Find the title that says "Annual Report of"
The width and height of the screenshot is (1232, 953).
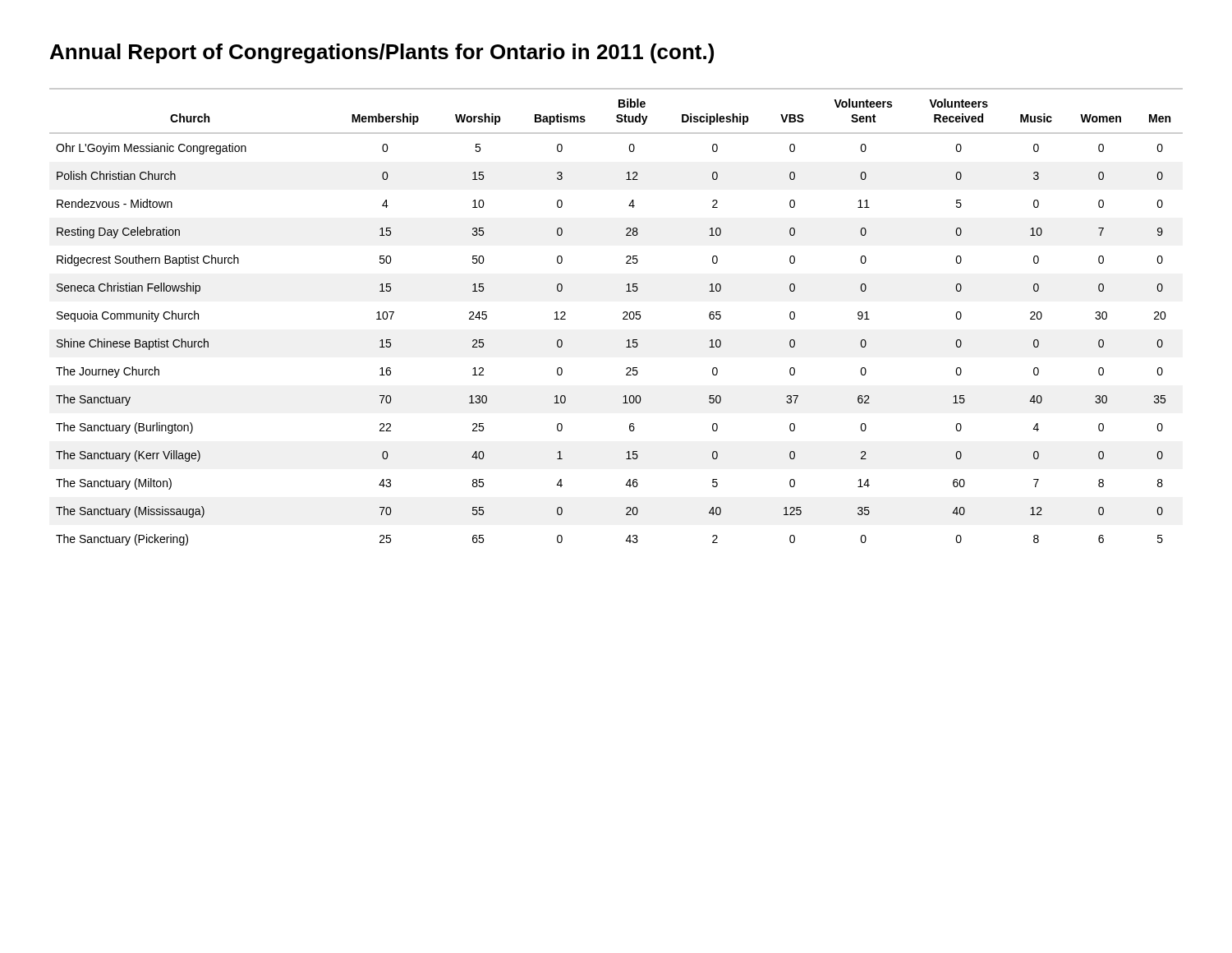(382, 52)
